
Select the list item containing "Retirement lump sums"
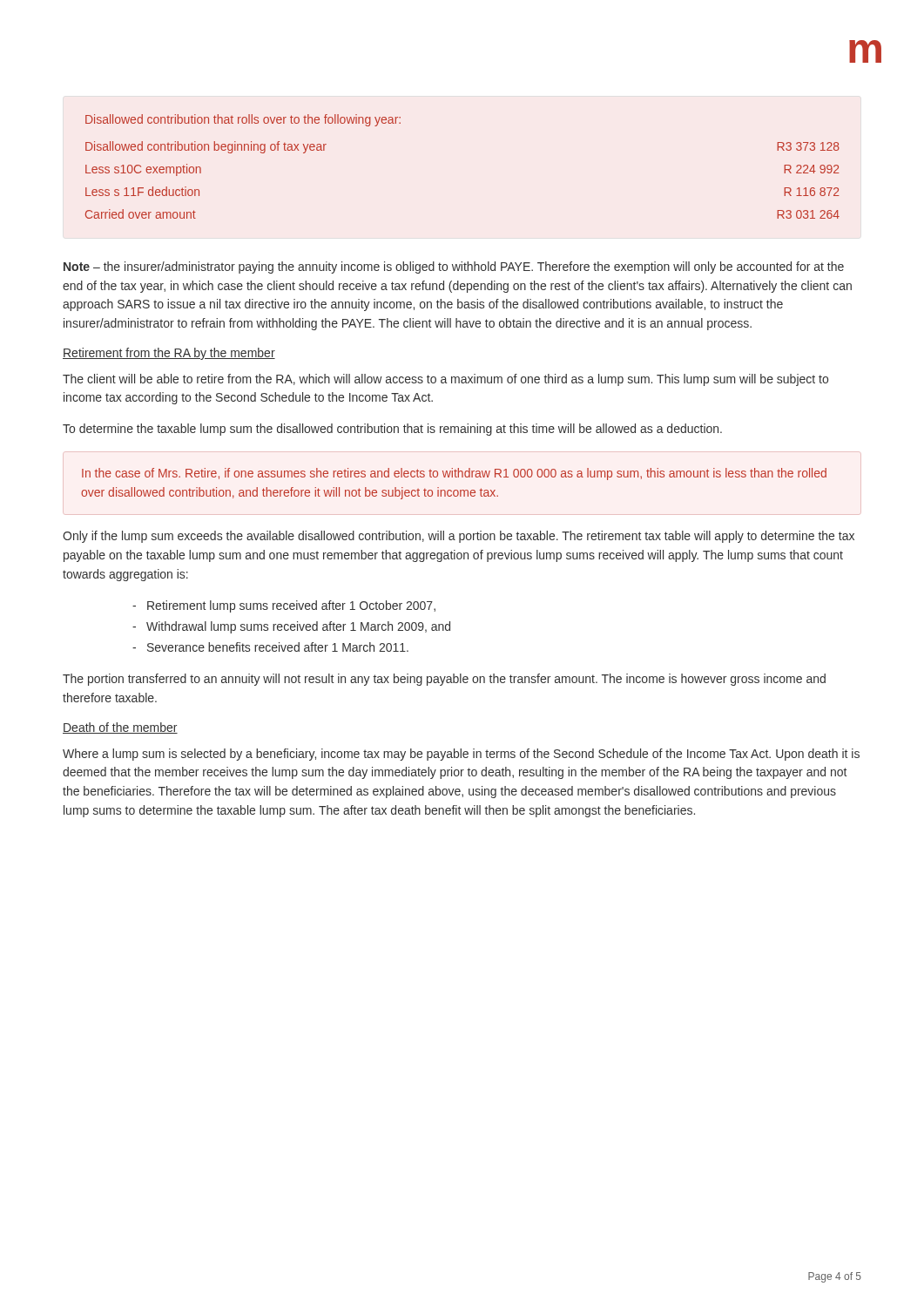tap(291, 606)
